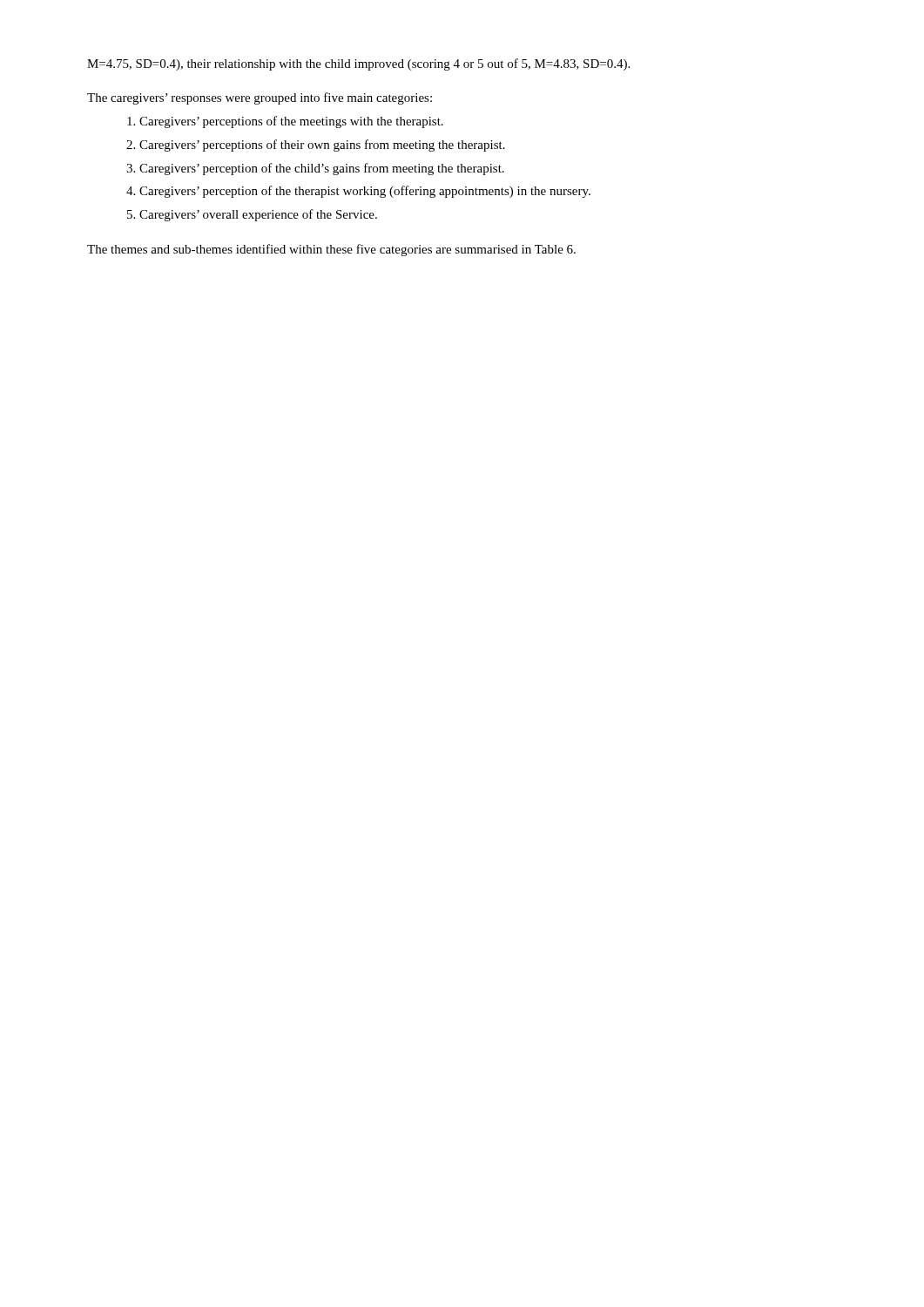
Task: Locate the passage starting "The caregivers’ responses were grouped into"
Action: click(260, 97)
